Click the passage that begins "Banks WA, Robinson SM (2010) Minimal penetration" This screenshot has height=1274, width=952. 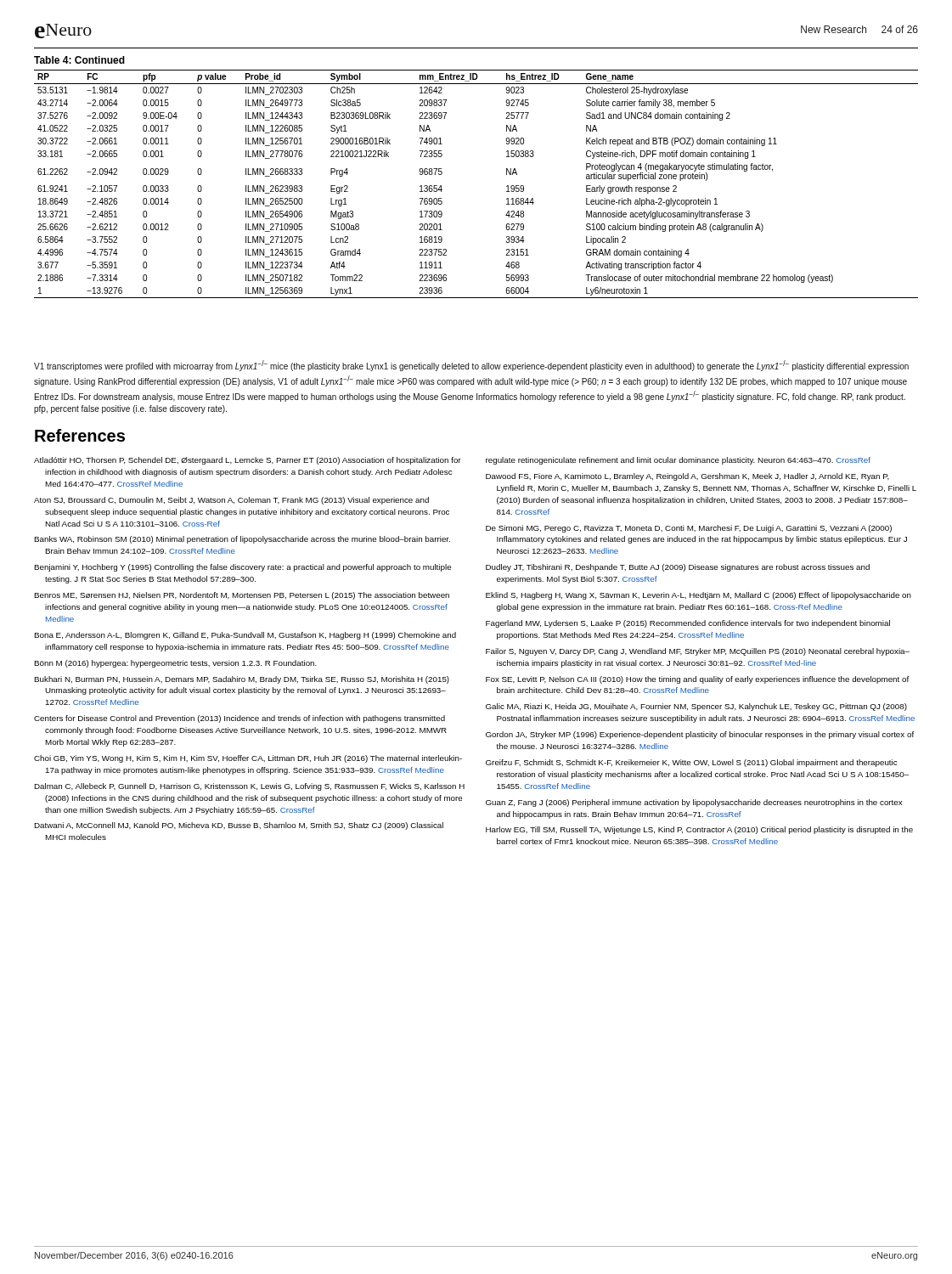[x=242, y=545]
